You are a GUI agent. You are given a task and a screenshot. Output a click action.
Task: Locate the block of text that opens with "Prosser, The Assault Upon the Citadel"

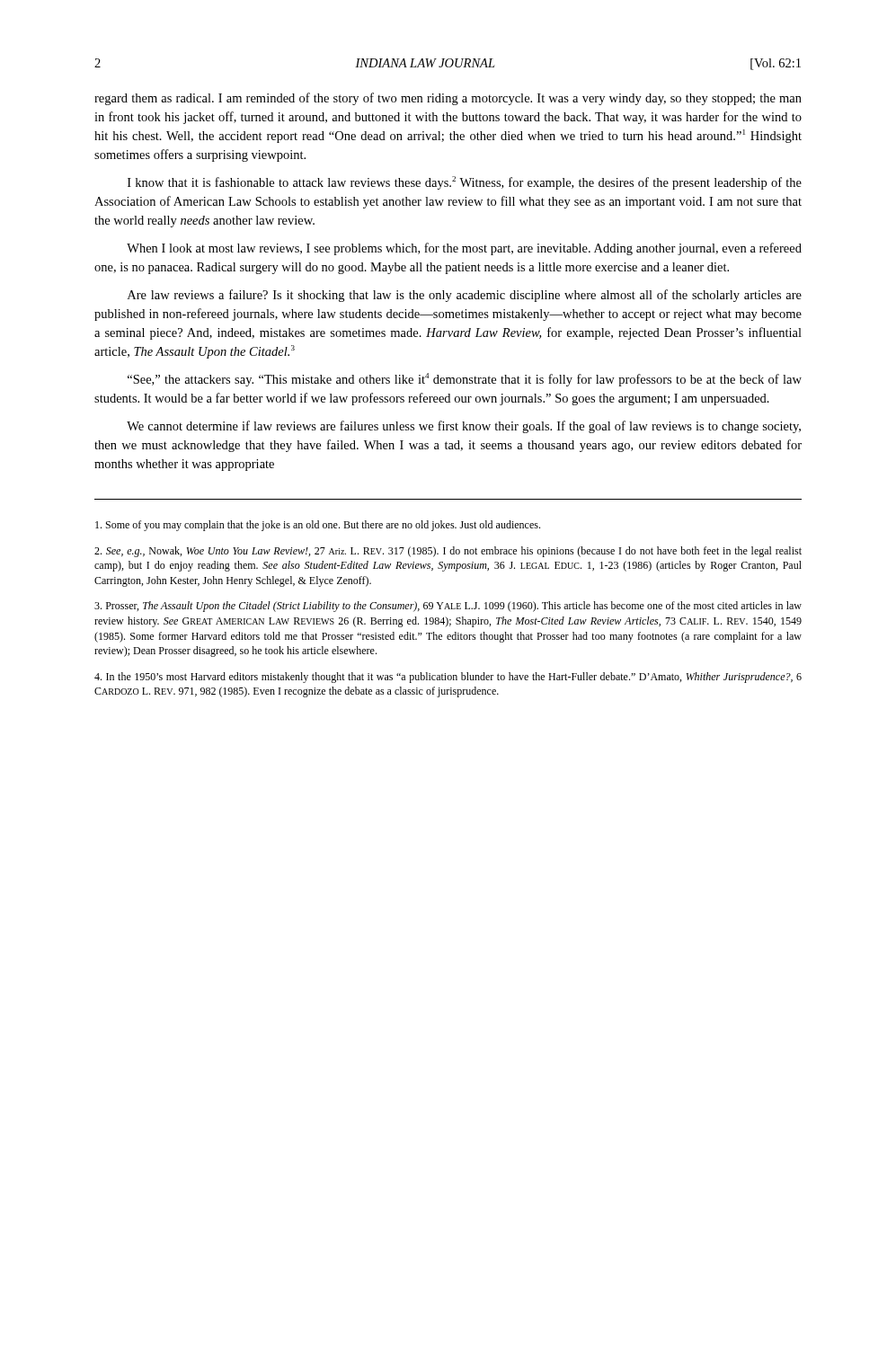click(x=448, y=629)
